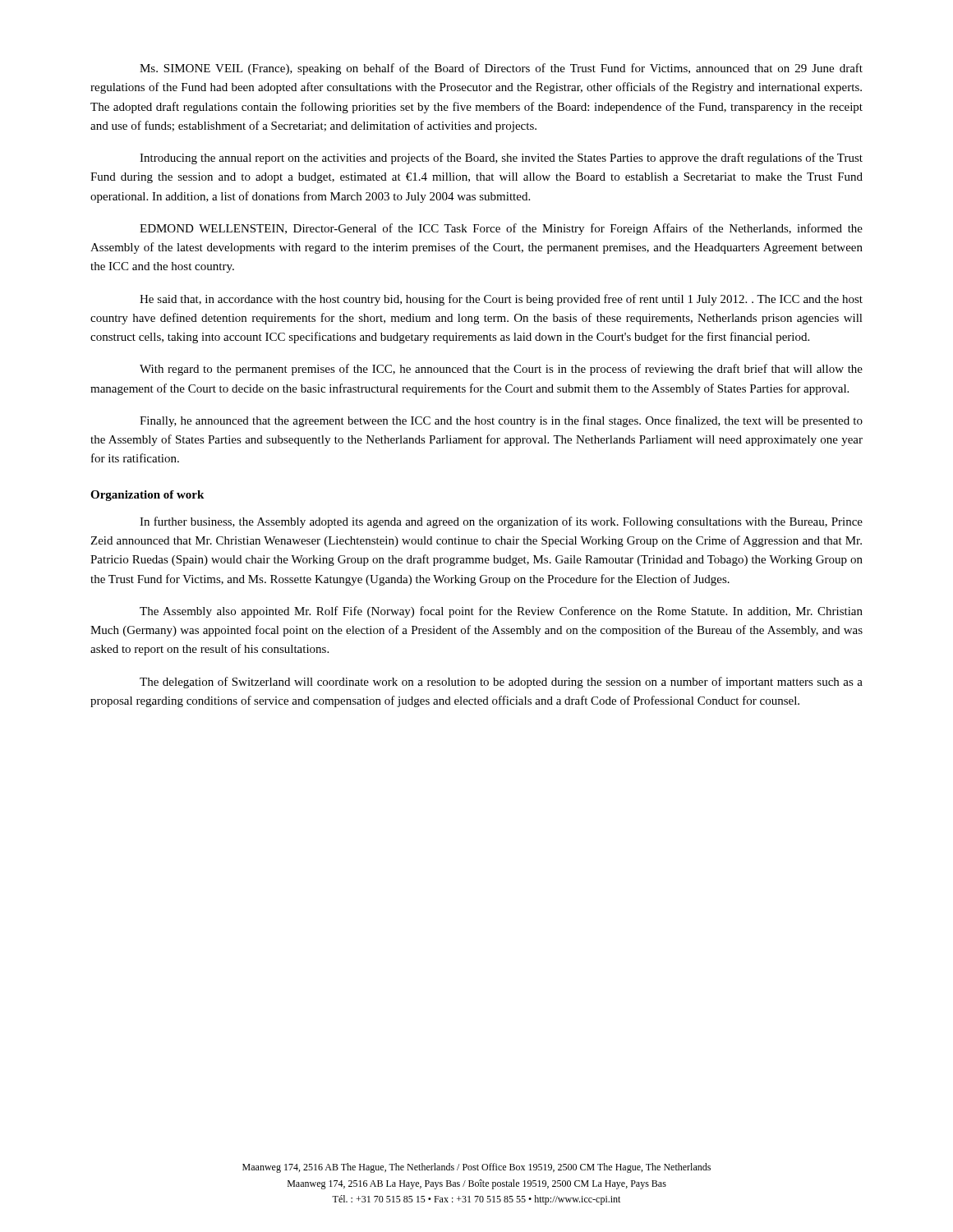The image size is (953, 1232).
Task: Locate the block of text that opens with "He said that,"
Action: pos(476,318)
